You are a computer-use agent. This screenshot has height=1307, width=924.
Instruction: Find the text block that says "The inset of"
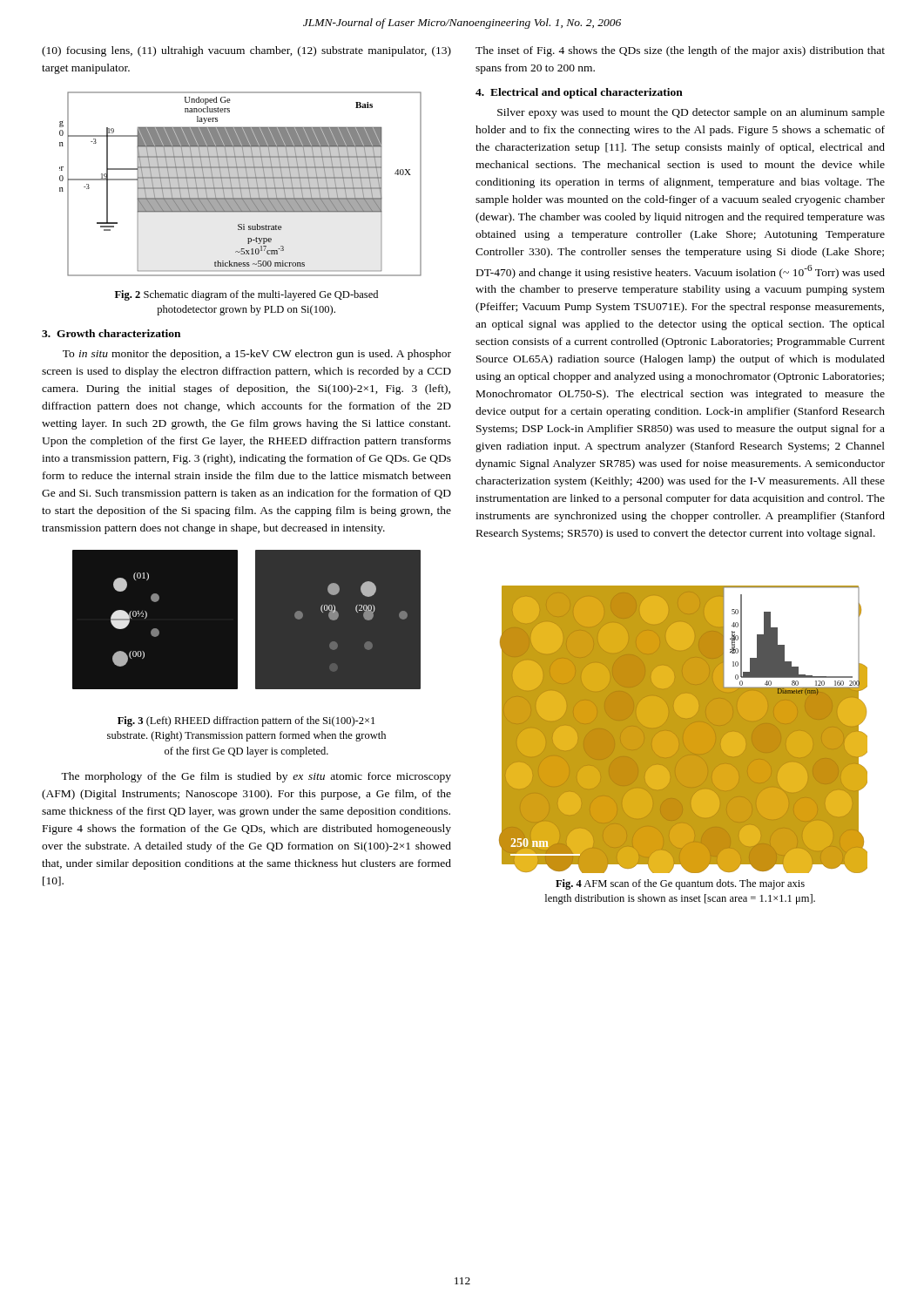point(680,59)
